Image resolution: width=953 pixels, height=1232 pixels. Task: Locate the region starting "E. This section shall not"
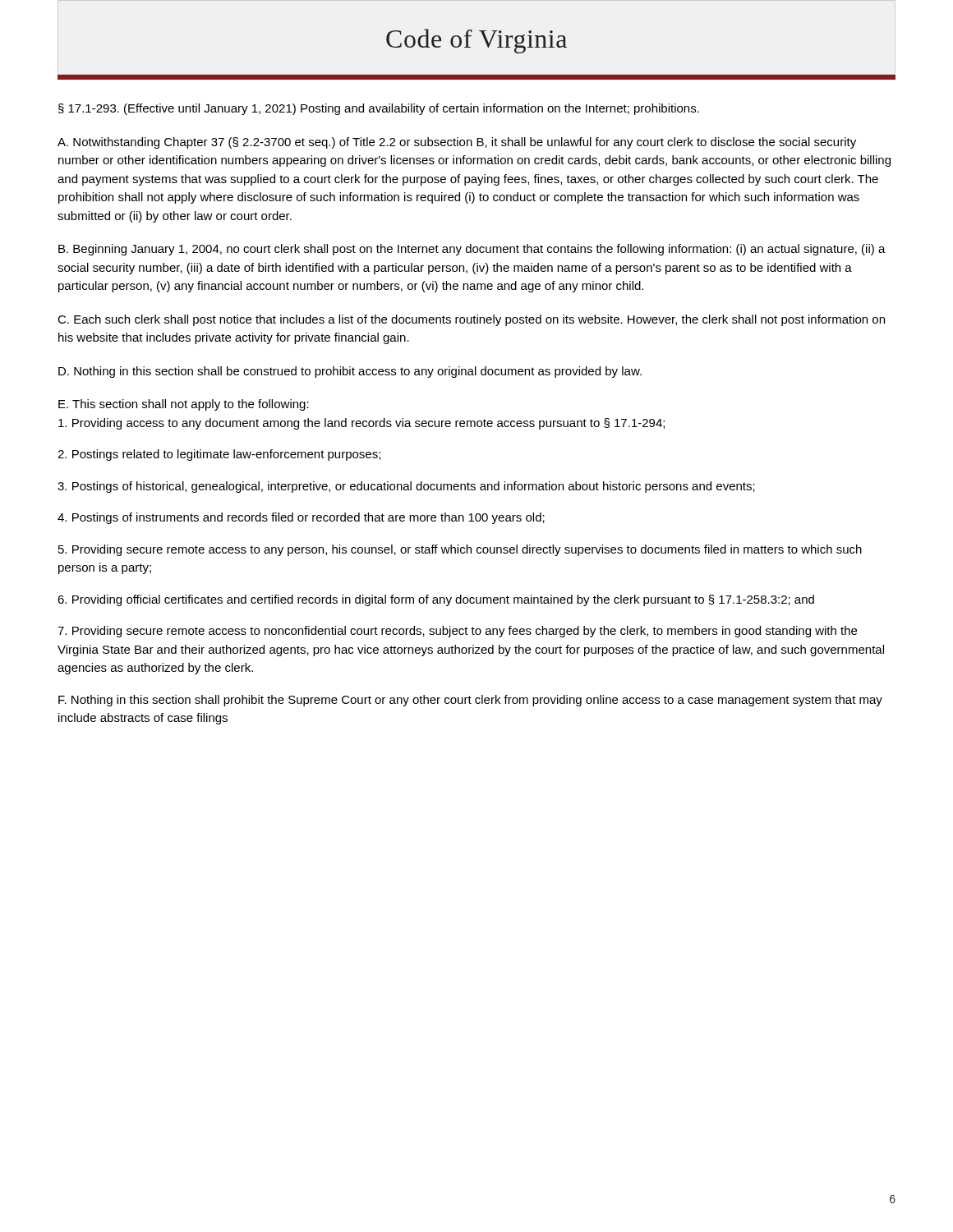[x=183, y=404]
